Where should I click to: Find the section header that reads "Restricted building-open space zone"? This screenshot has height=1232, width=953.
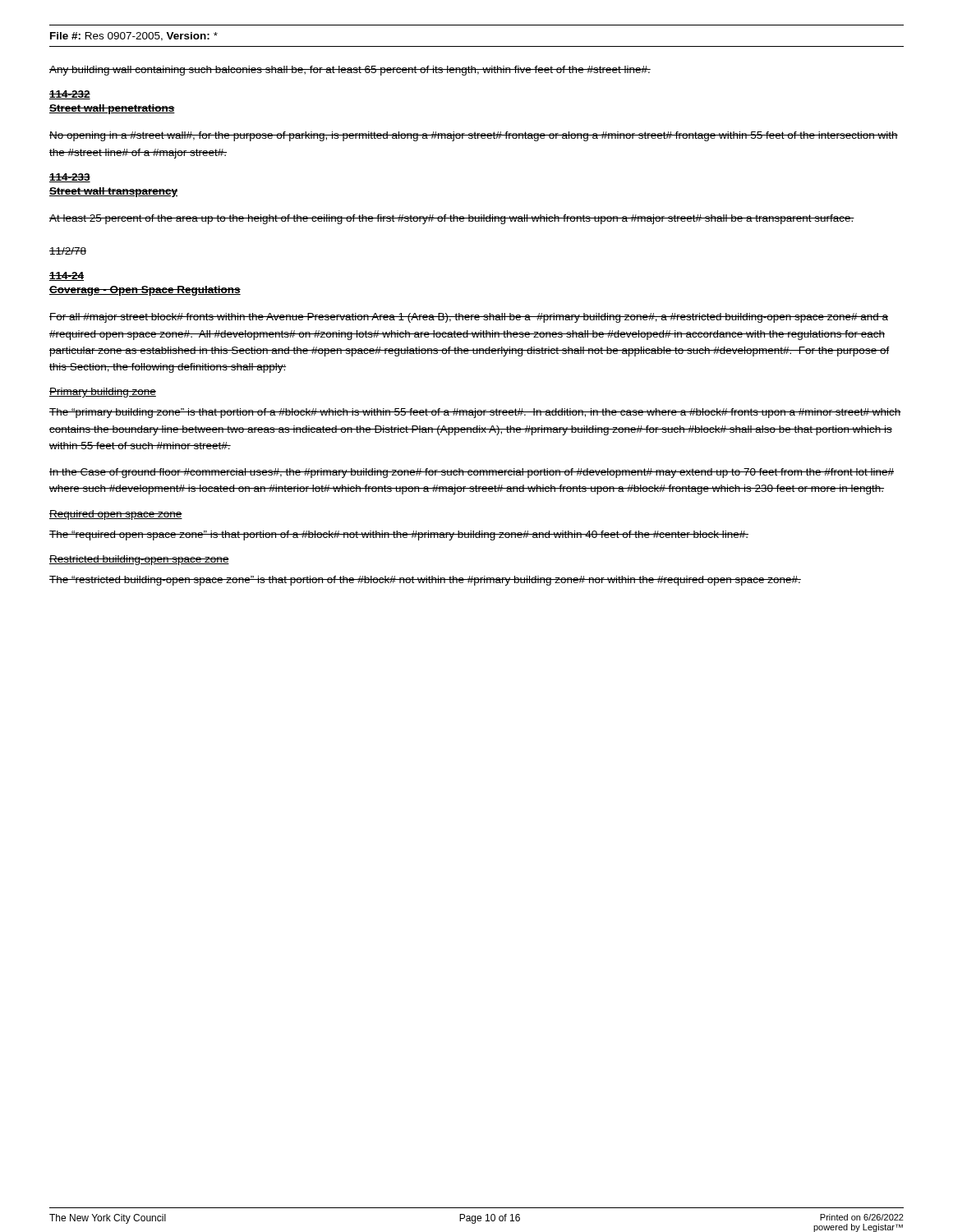139,559
